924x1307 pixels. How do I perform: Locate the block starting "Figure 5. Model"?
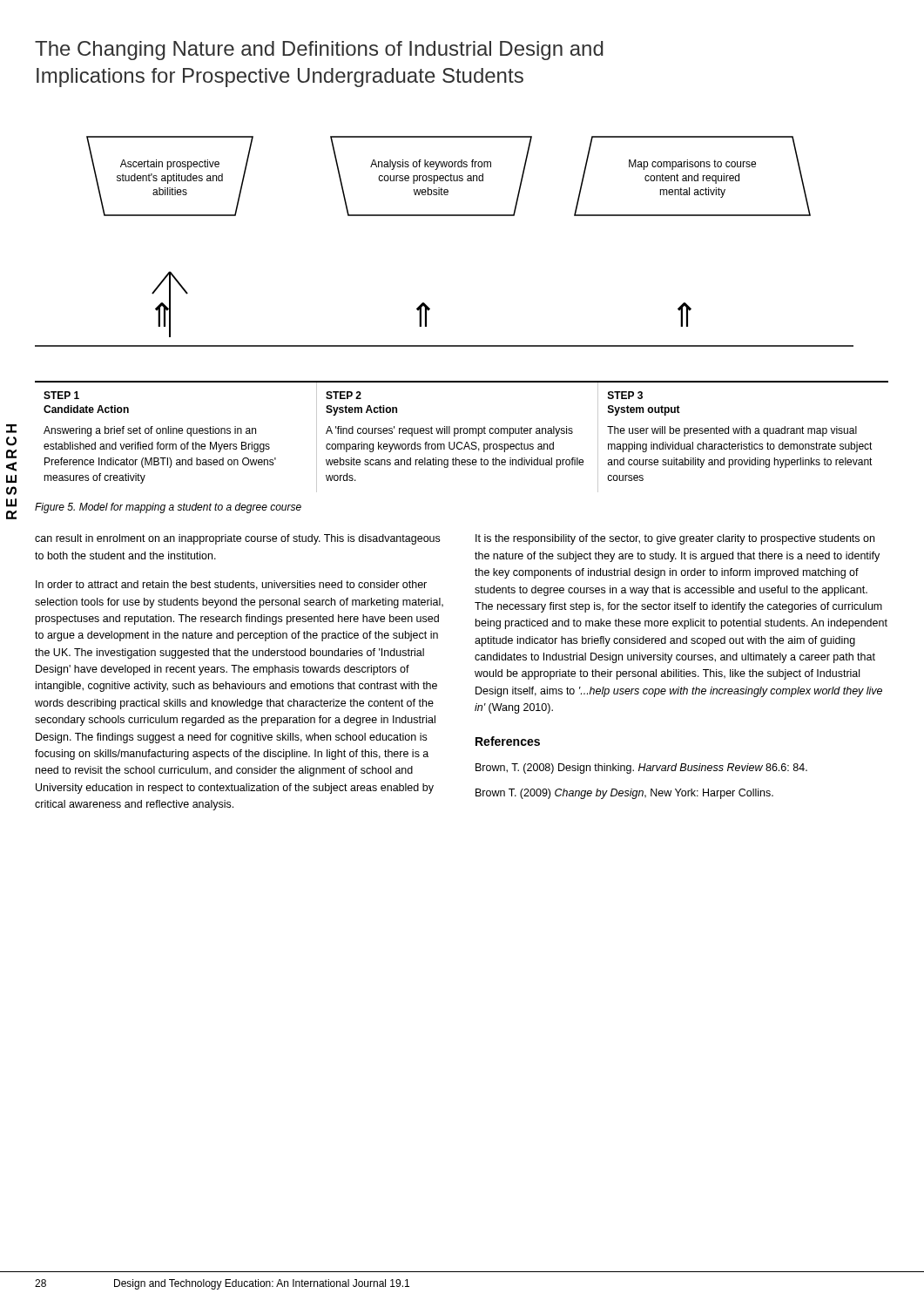168,507
